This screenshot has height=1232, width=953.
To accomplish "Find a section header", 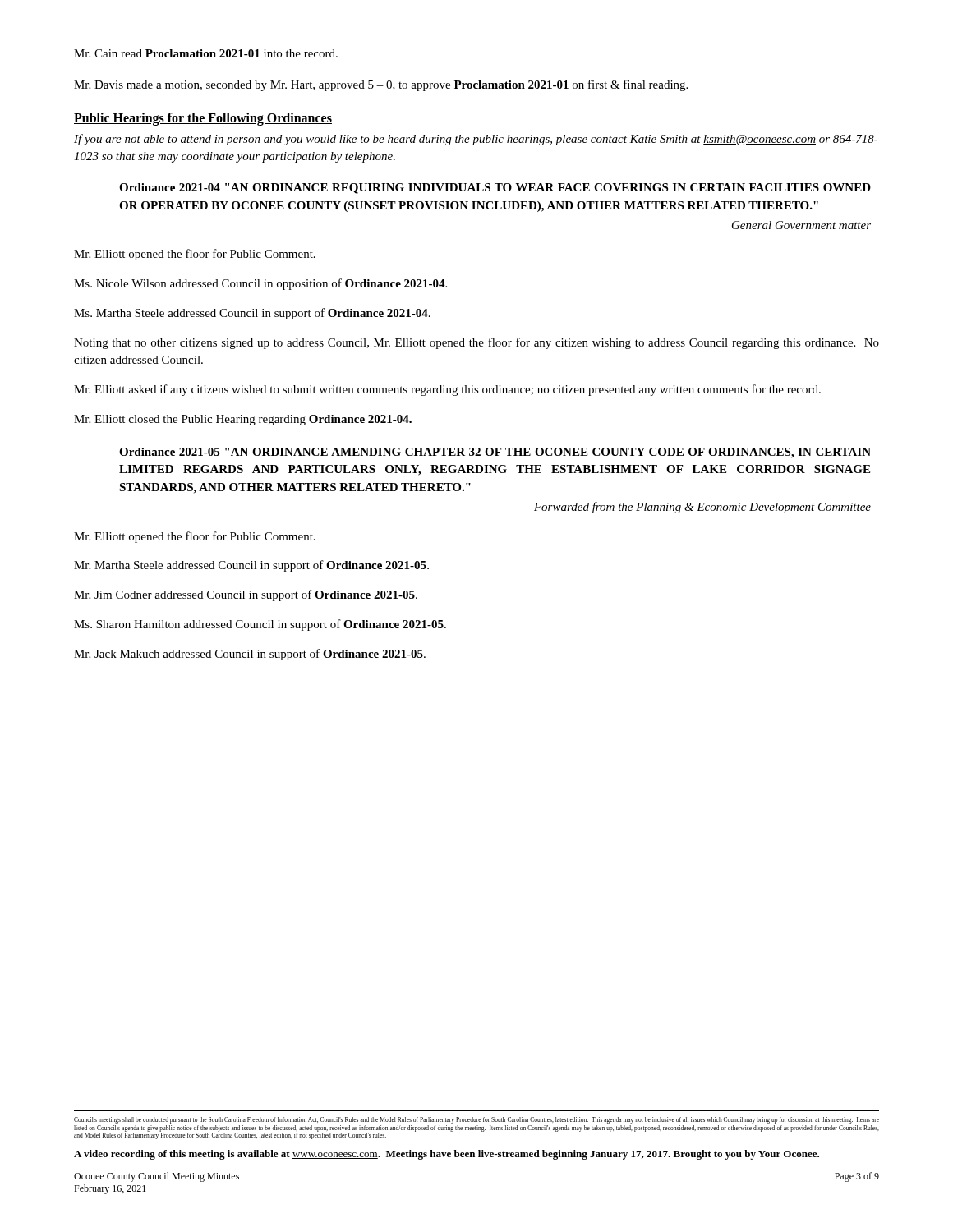I will pyautogui.click(x=203, y=117).
